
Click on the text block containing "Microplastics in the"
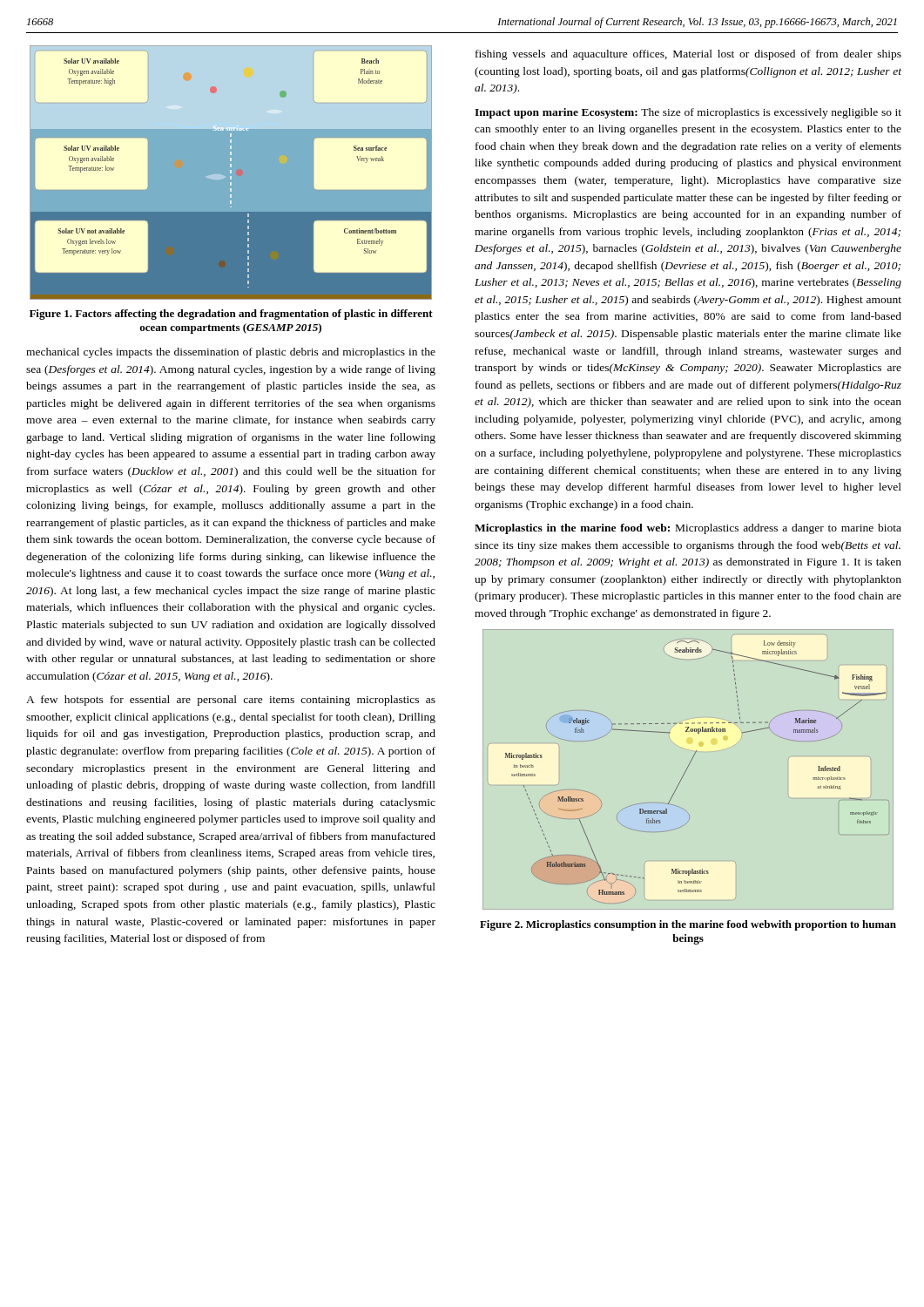tap(688, 570)
